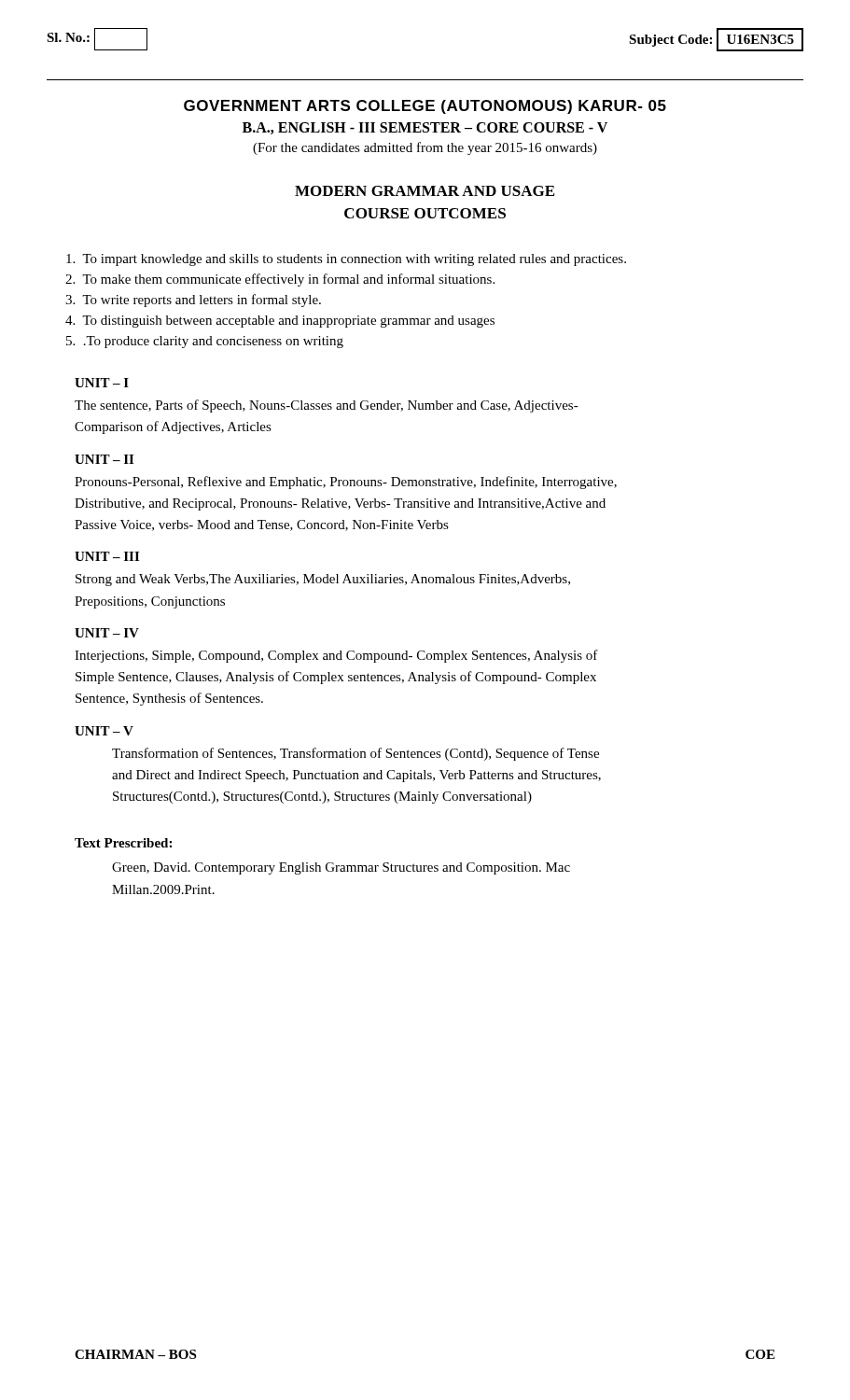Viewport: 850px width, 1400px height.
Task: Point to the region starting "COURSE OUTCOMES"
Action: pyautogui.click(x=425, y=213)
